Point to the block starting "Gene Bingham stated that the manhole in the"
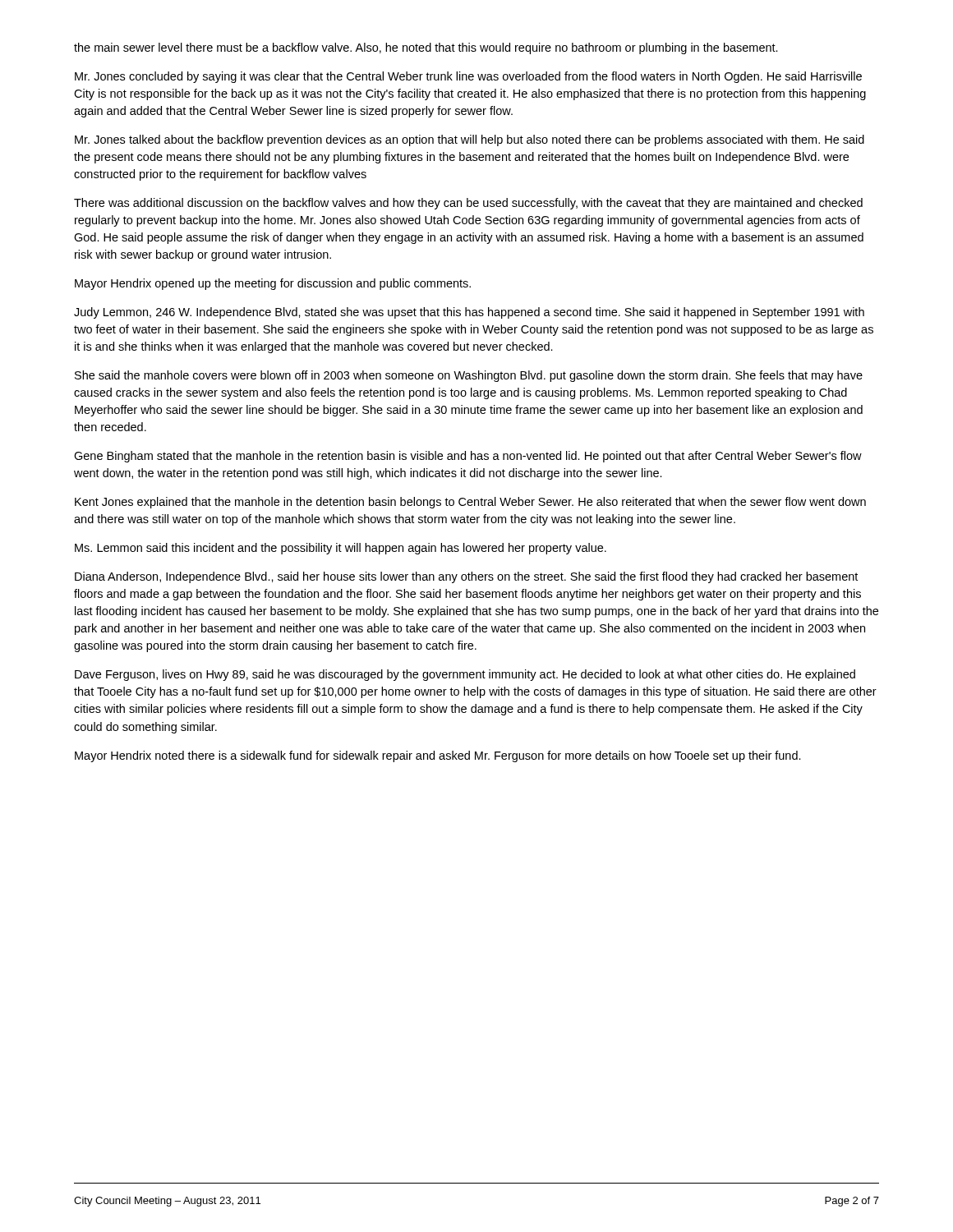The image size is (953, 1232). 468,465
